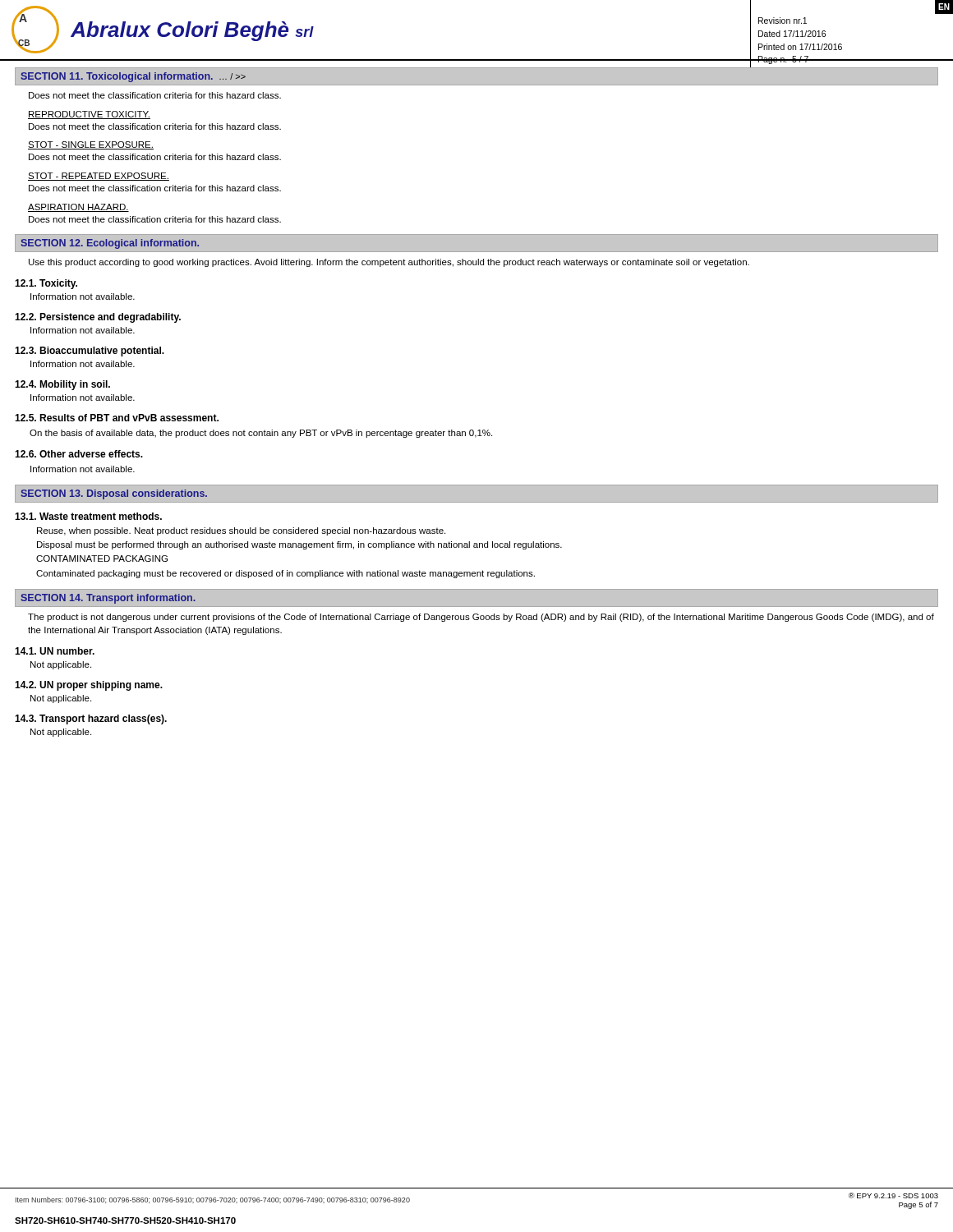Select the text starting "14.1. UN number."
The width and height of the screenshot is (953, 1232).
point(55,651)
